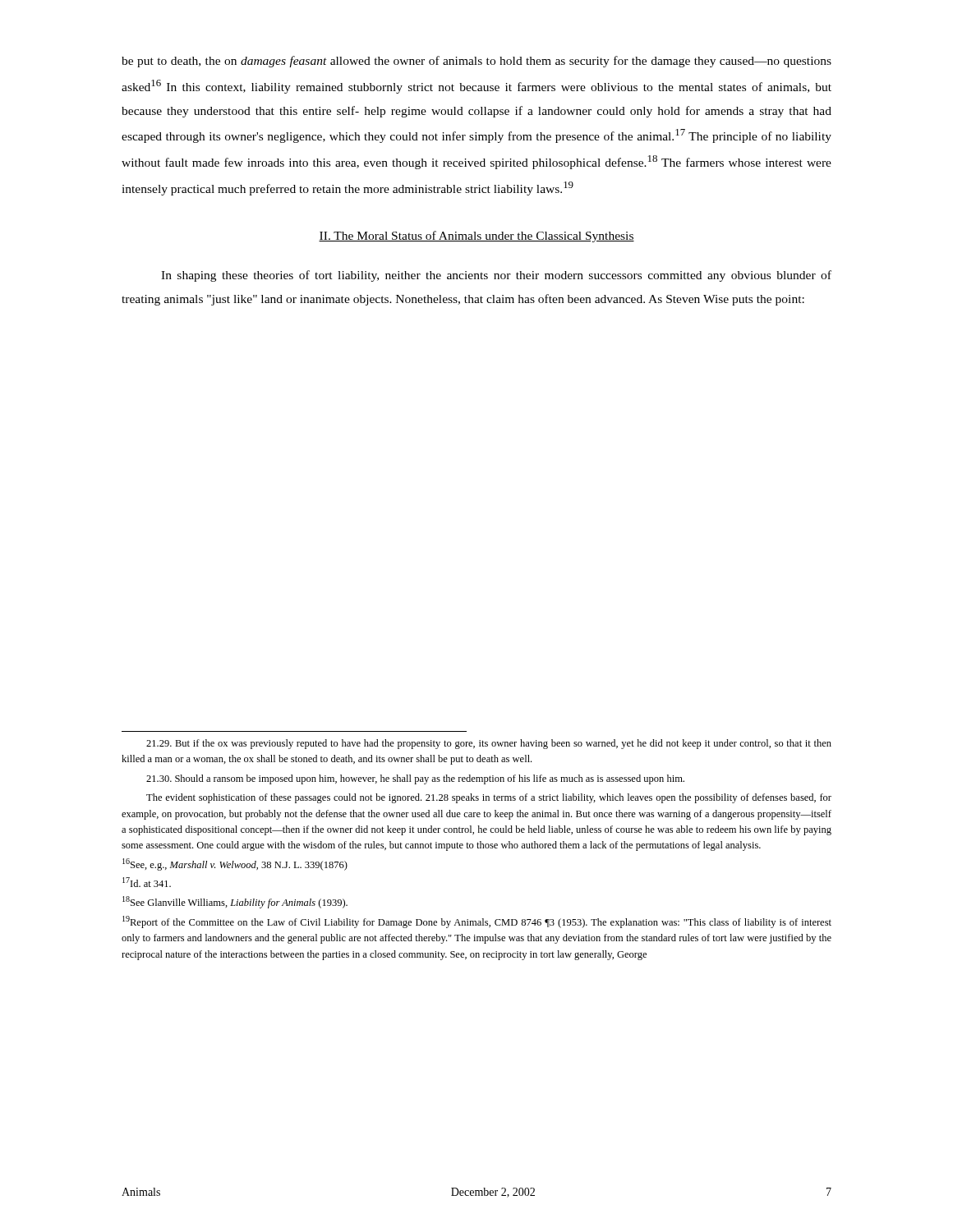This screenshot has width=953, height=1232.
Task: Find the block starting "18See Glanville Williams, Liability for"
Action: pyautogui.click(x=235, y=902)
